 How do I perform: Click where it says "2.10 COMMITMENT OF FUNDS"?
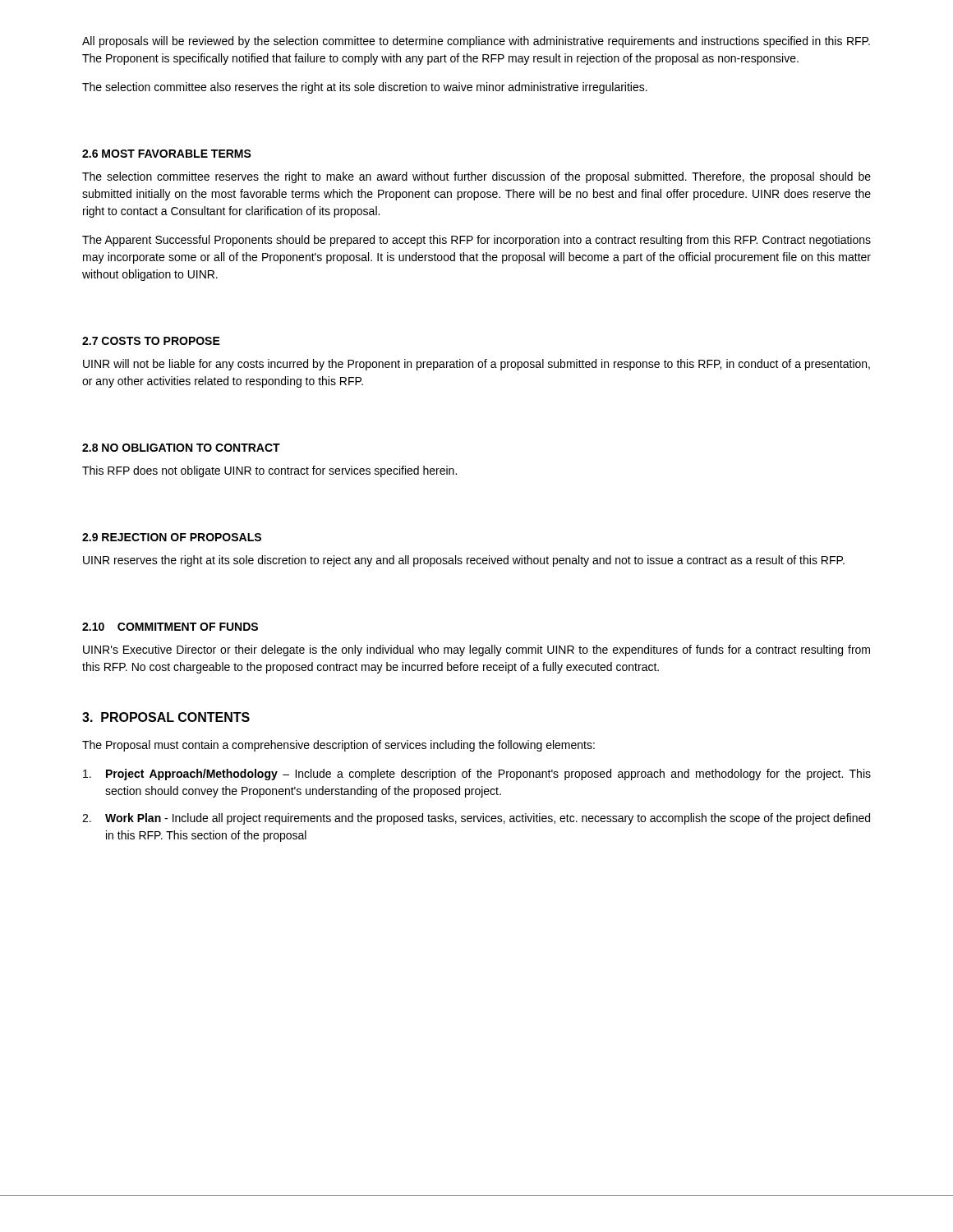tap(170, 627)
